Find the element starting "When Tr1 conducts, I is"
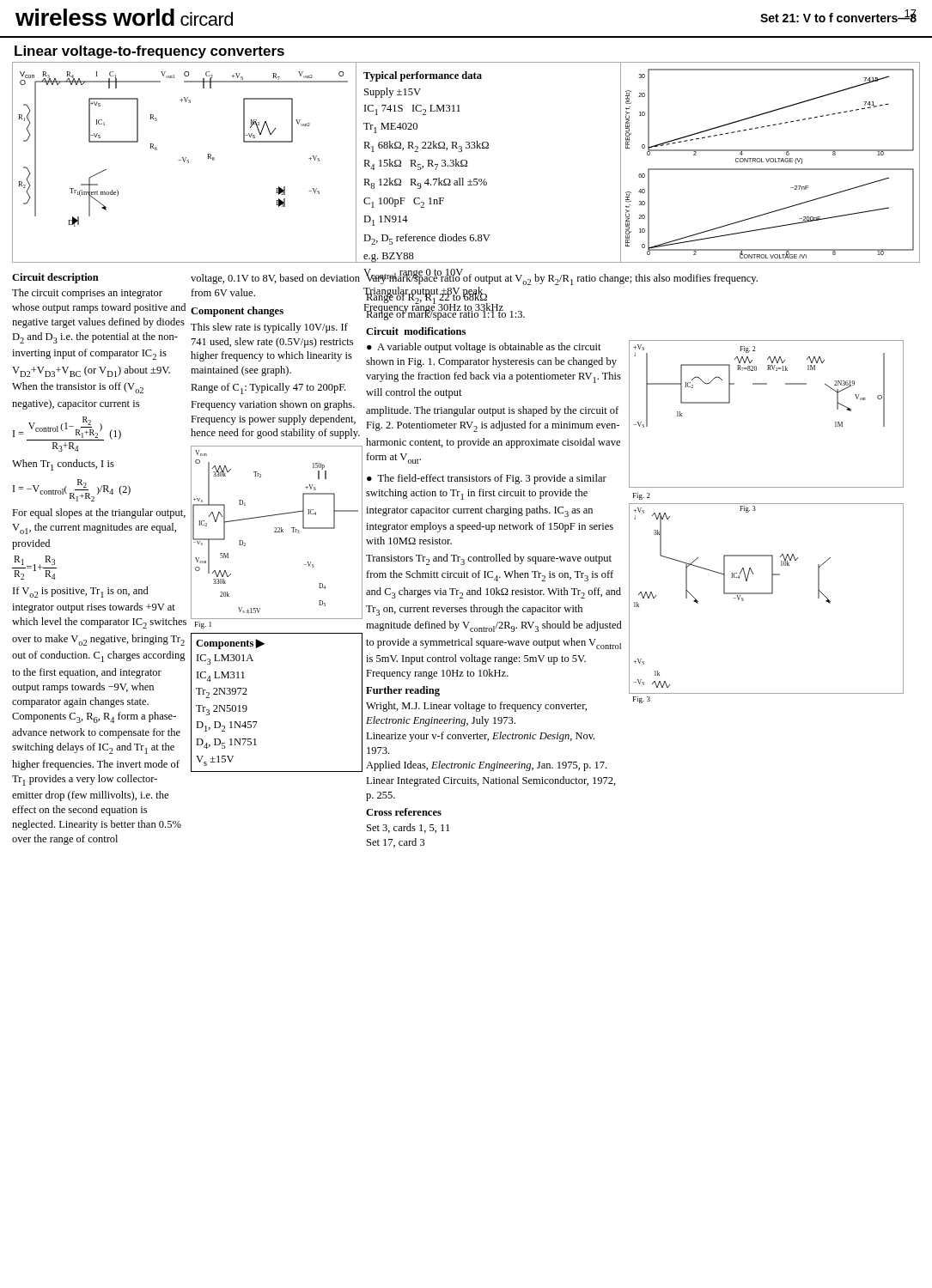 coord(100,465)
